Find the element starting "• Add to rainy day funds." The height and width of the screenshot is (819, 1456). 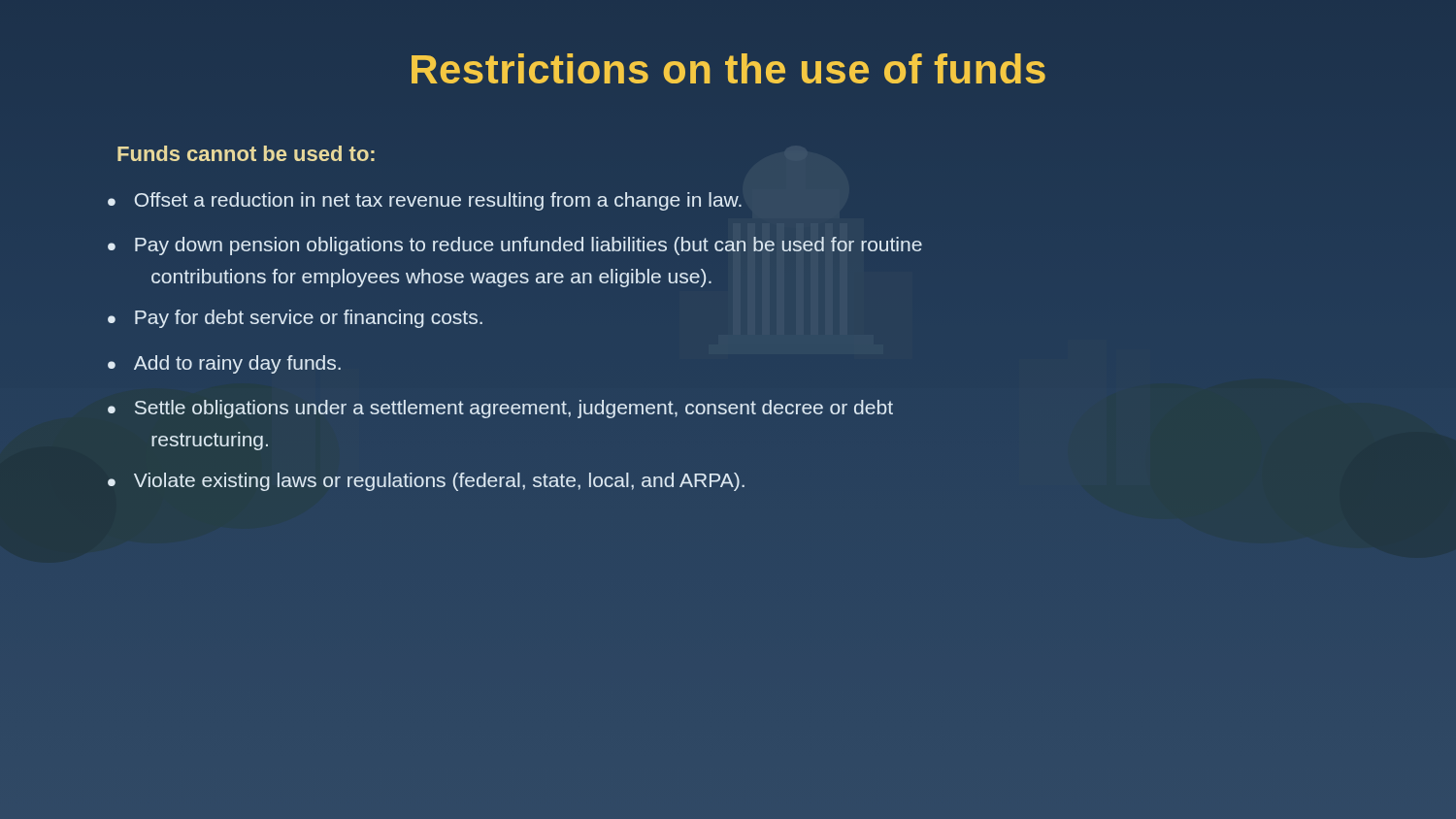224,364
